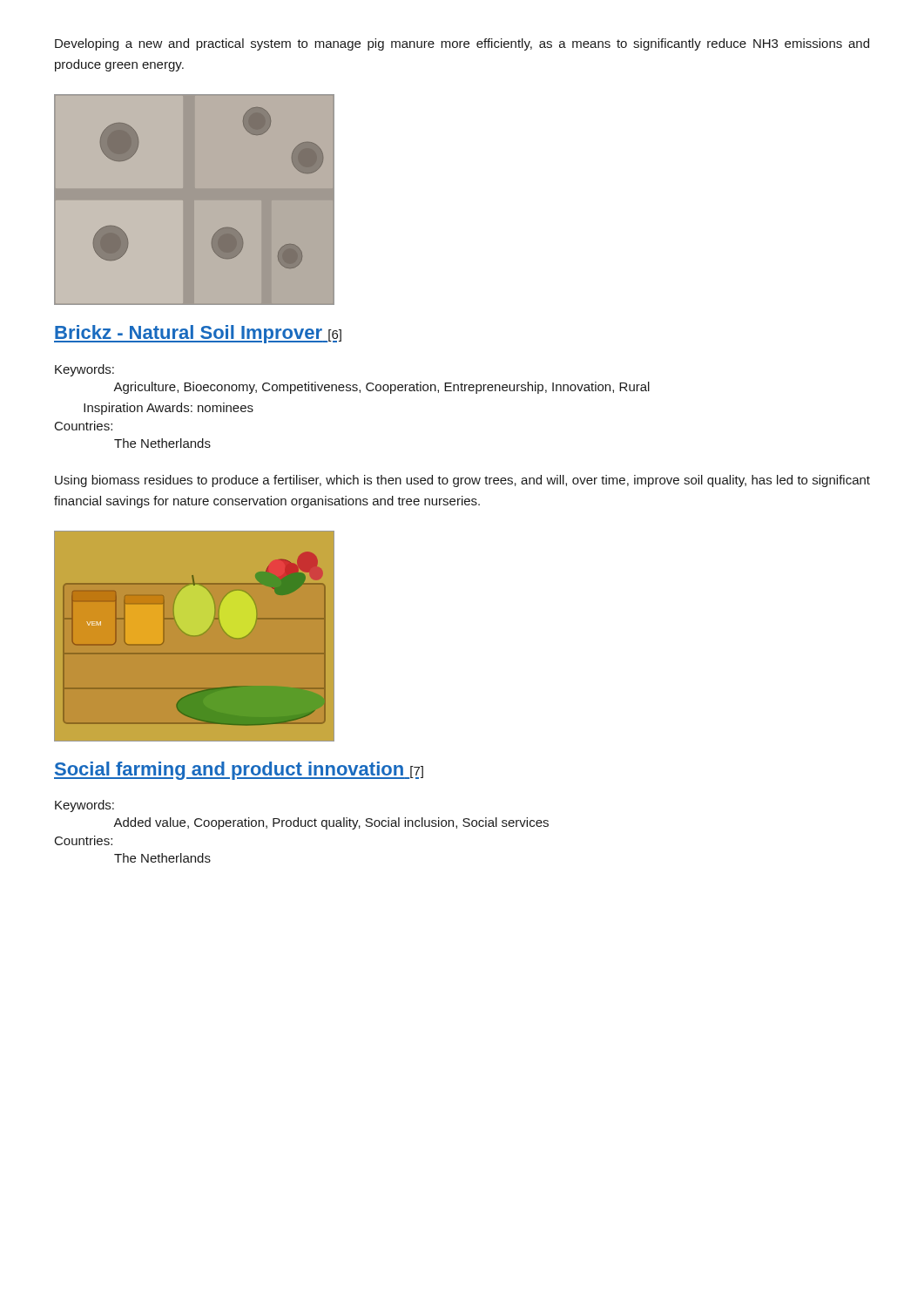The width and height of the screenshot is (924, 1307).
Task: Where is the section header that starts "Brickz - Natural"?
Action: [198, 332]
